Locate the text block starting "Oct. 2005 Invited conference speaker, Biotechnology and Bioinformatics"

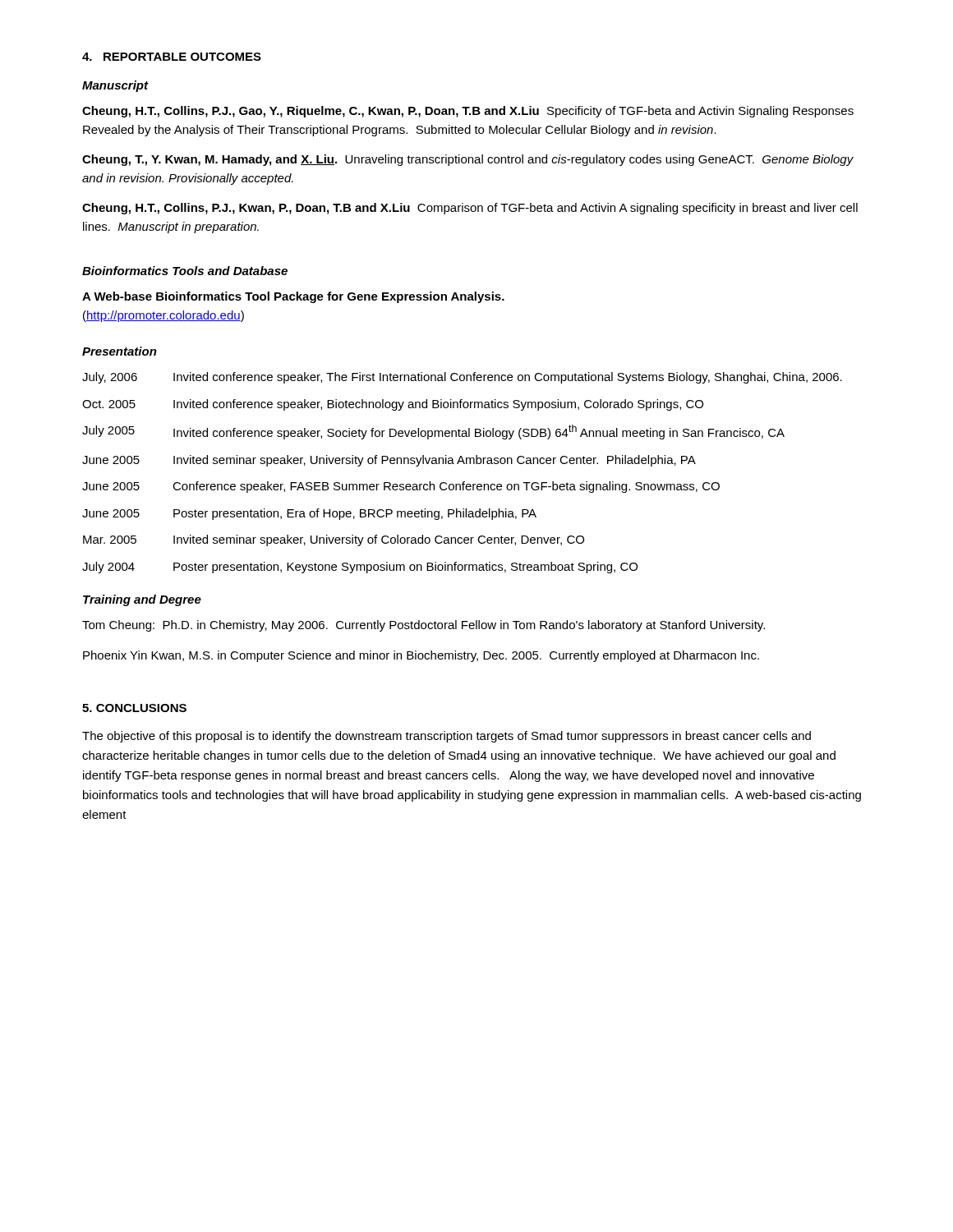(476, 404)
